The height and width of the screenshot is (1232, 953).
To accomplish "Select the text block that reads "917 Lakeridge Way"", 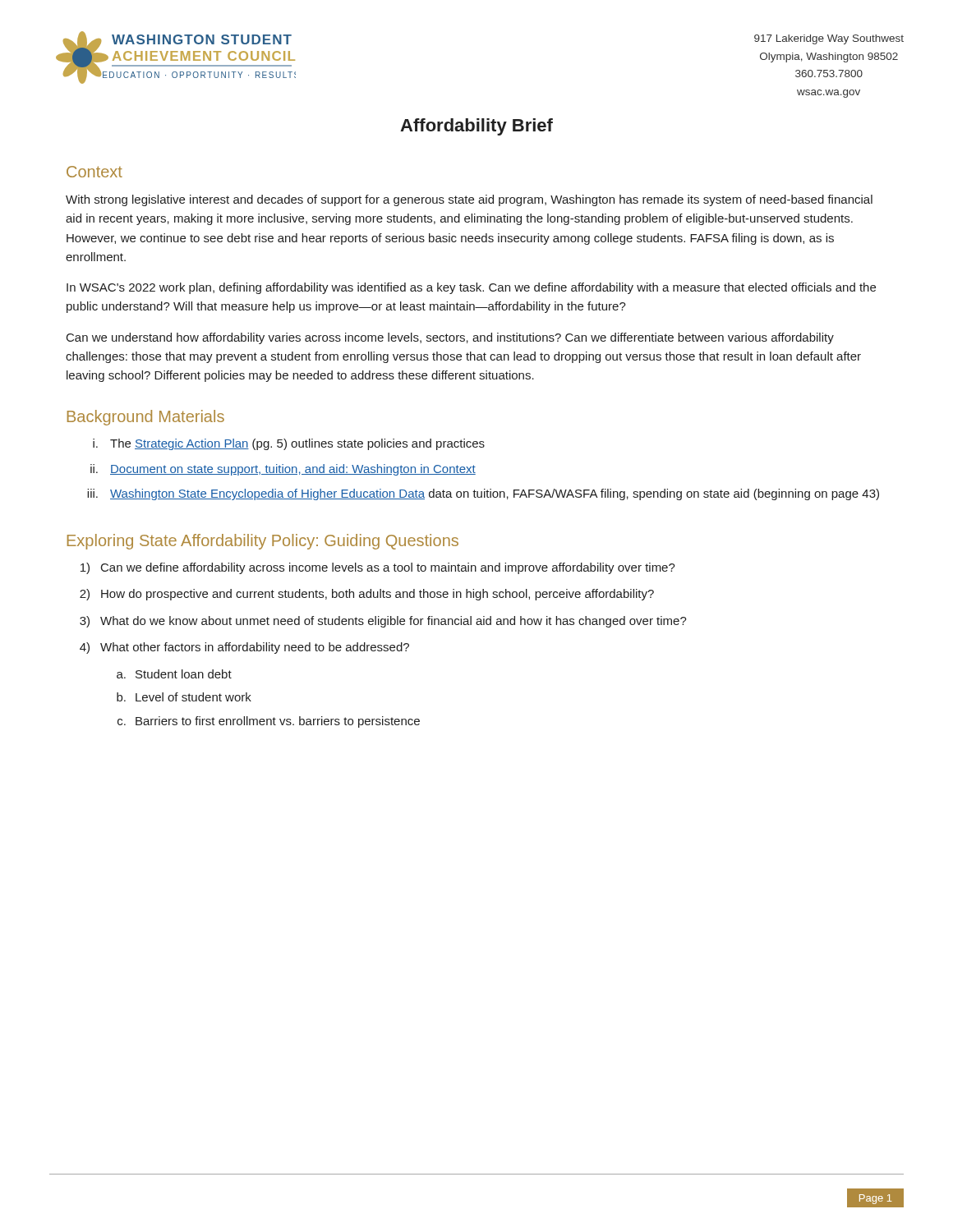I will (x=829, y=65).
